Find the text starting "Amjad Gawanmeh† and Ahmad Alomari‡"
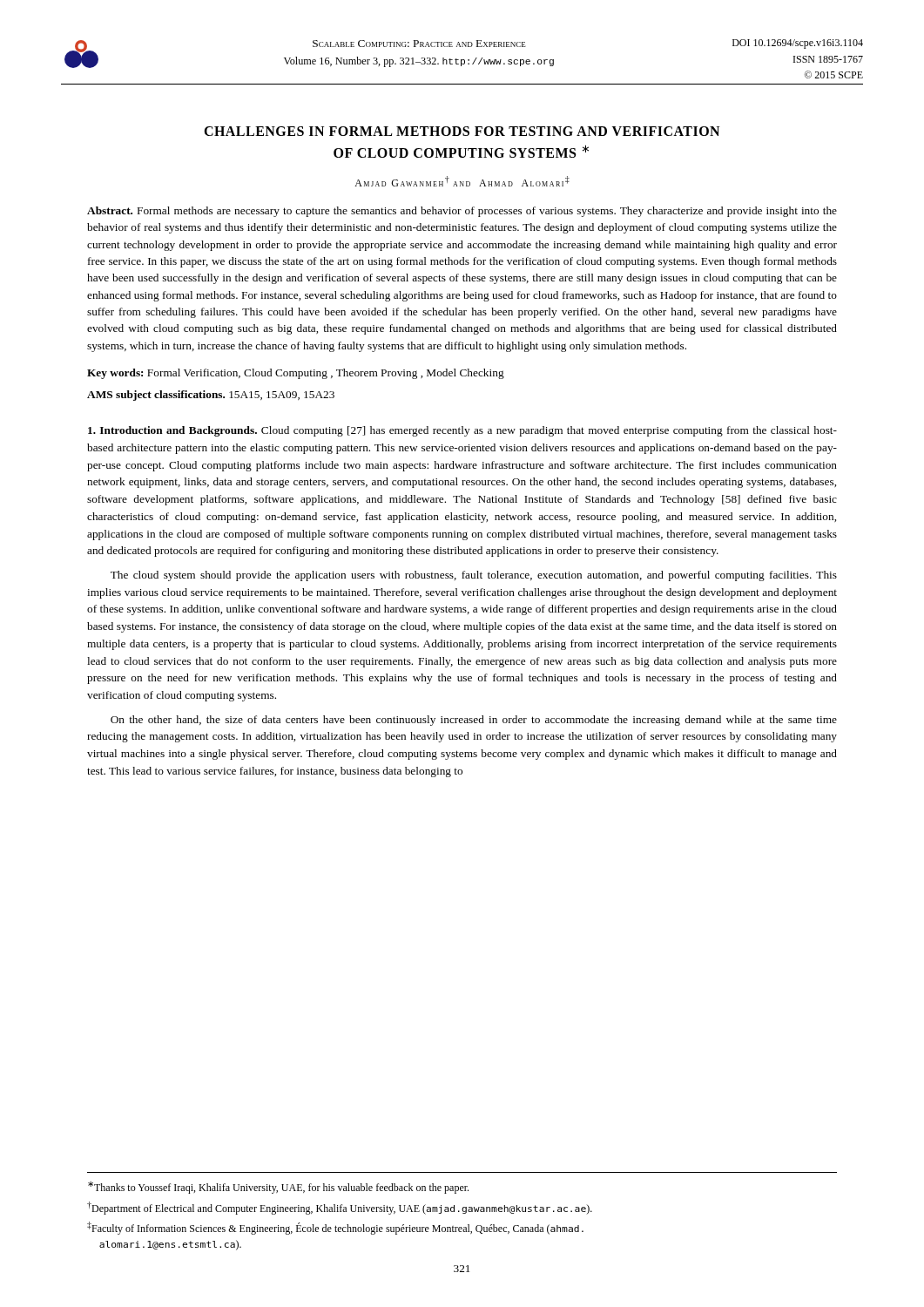This screenshot has width=924, height=1307. [x=462, y=182]
